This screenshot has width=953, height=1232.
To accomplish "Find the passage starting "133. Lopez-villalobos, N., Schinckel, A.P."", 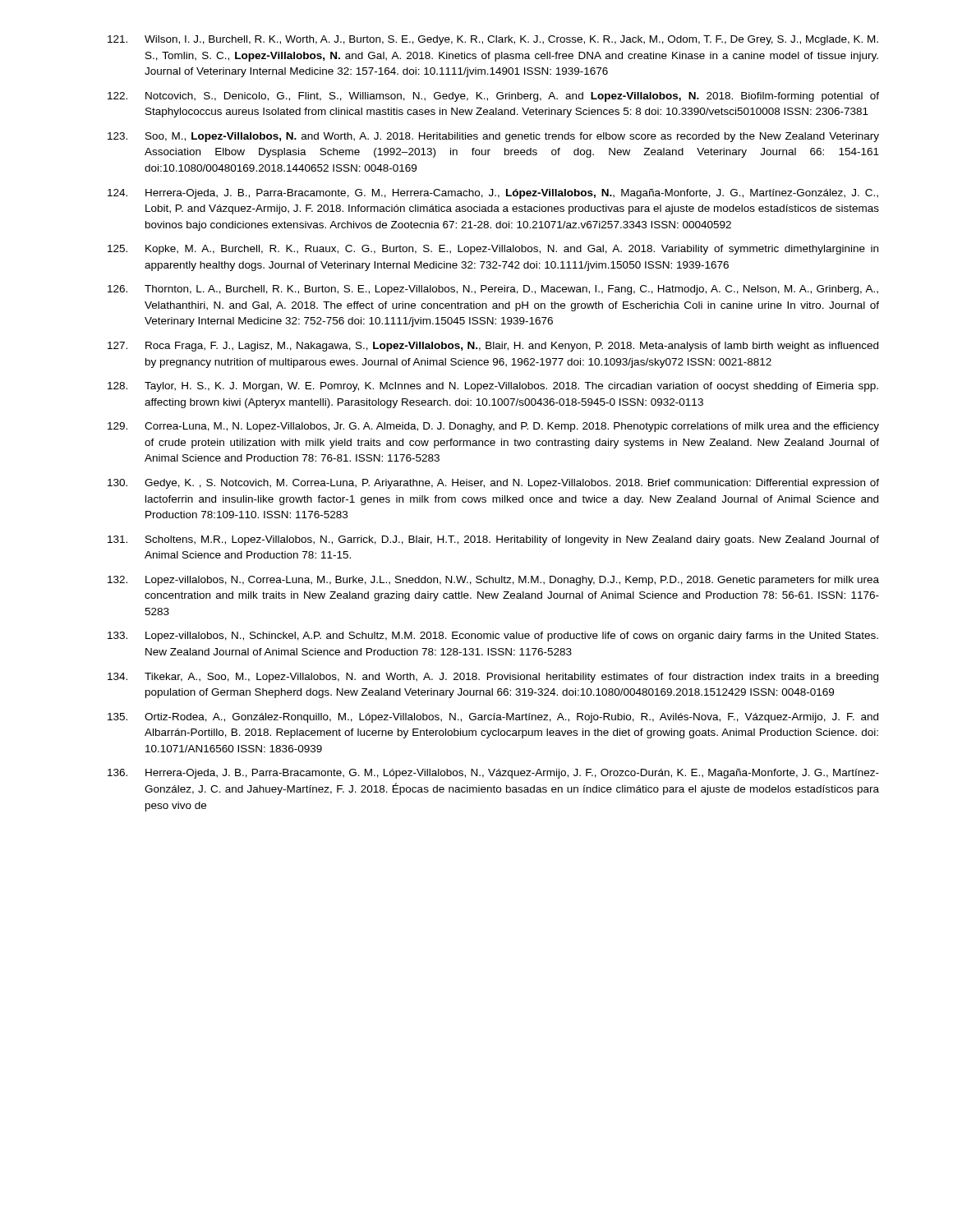I will coord(493,644).
